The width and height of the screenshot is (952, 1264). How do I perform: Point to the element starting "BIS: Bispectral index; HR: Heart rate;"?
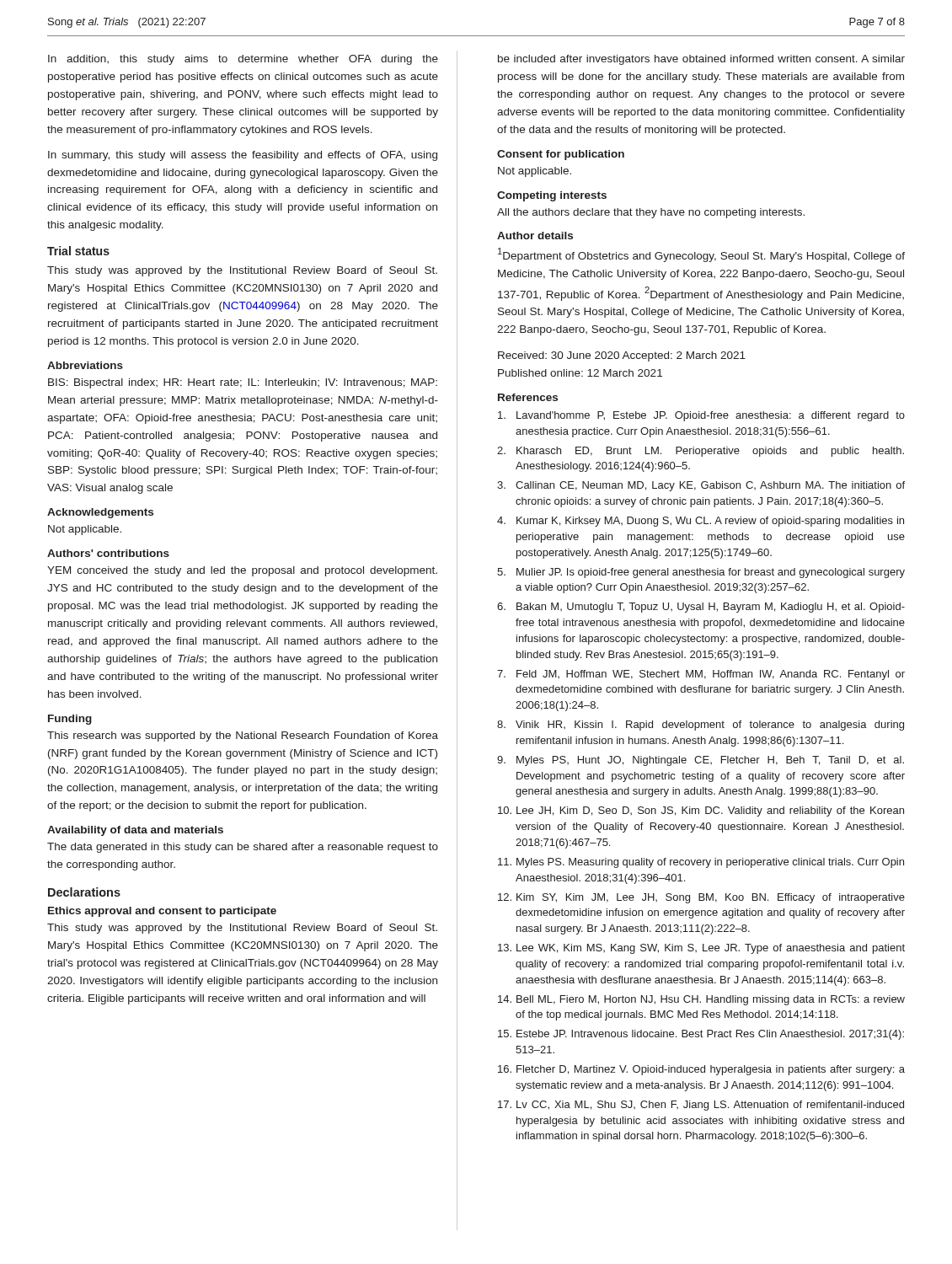coord(243,436)
